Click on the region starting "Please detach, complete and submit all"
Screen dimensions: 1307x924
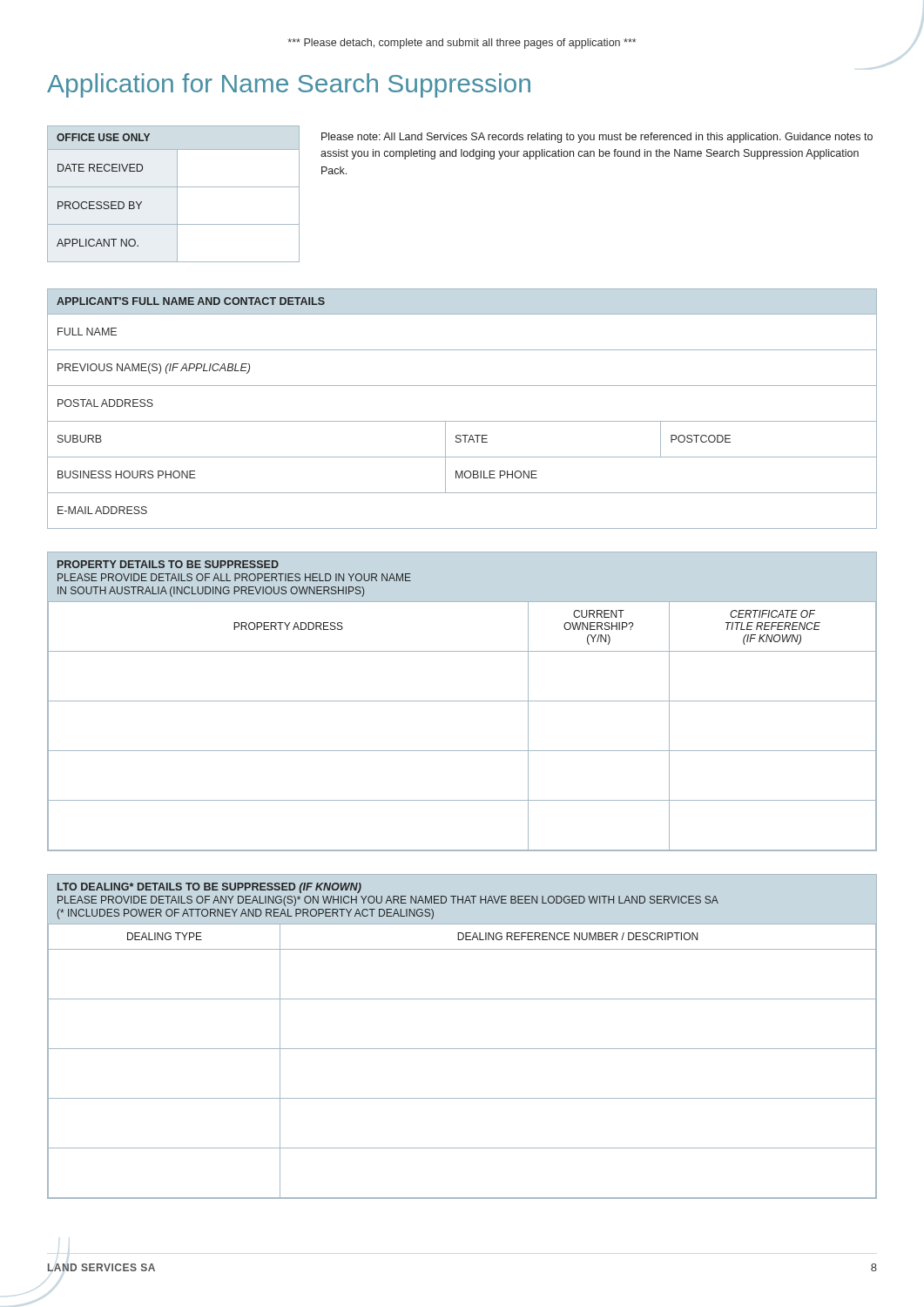pos(462,43)
